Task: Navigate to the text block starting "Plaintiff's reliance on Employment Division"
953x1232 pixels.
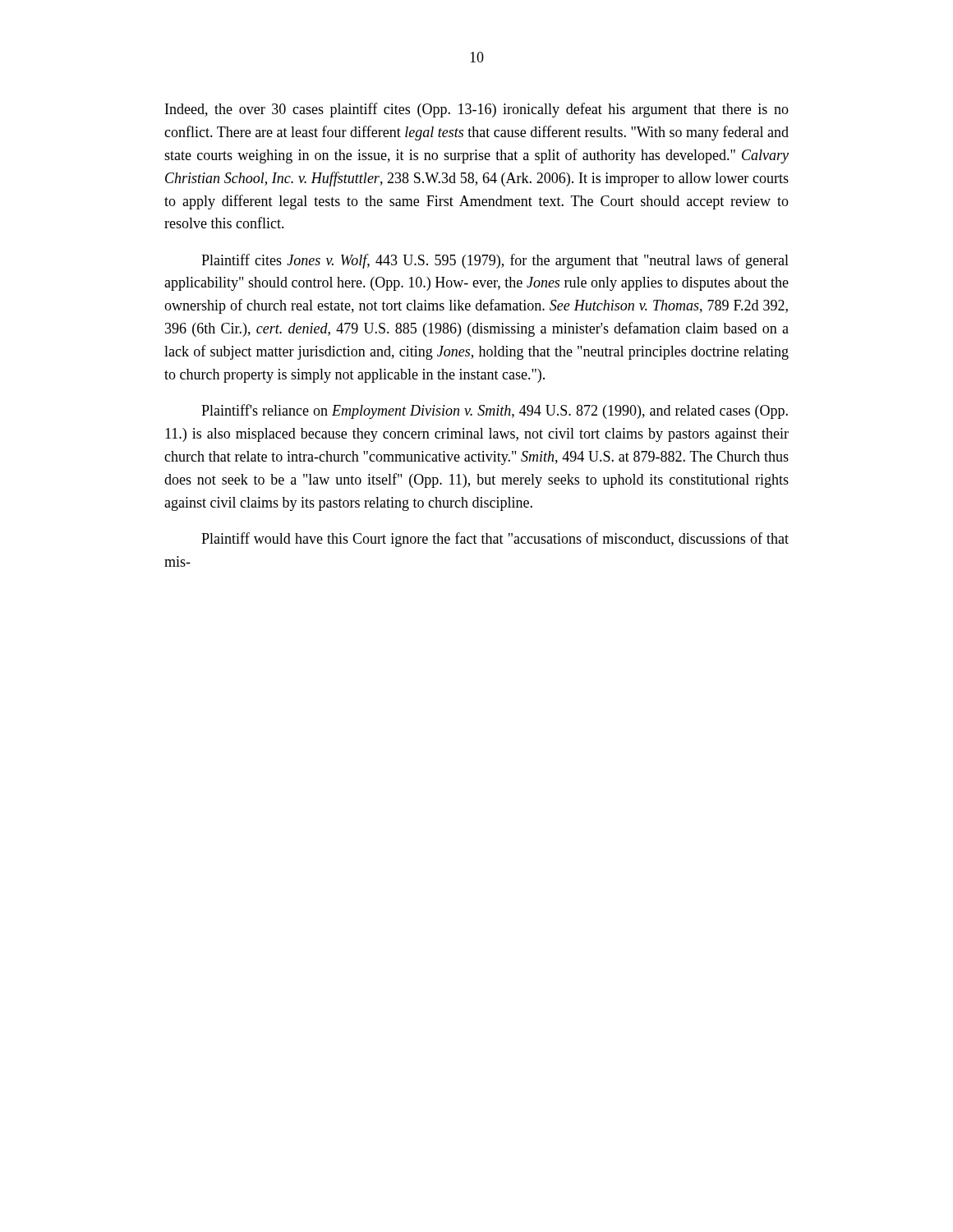Action: 476,457
